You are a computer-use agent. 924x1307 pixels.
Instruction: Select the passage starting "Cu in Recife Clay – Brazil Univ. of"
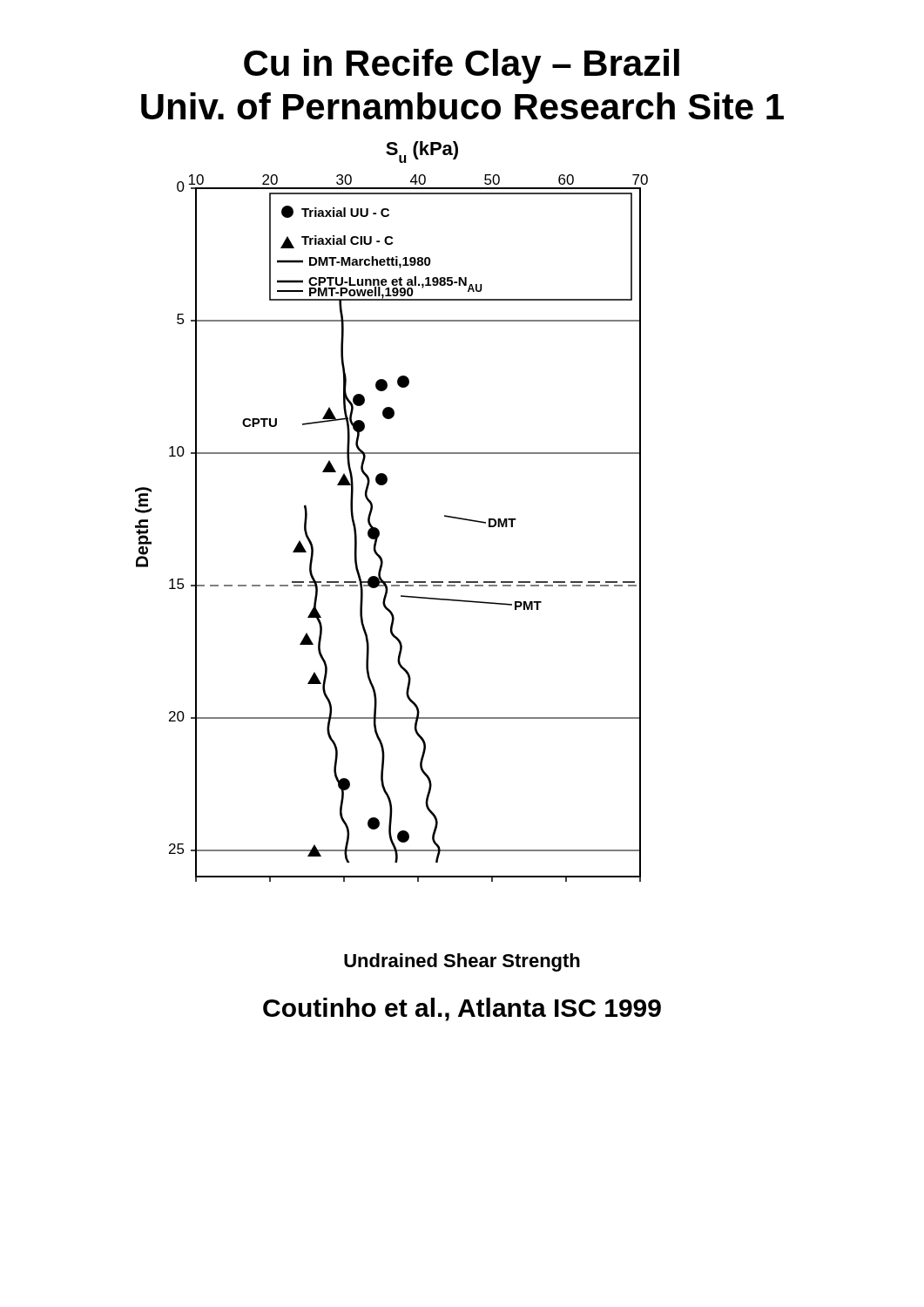point(462,86)
